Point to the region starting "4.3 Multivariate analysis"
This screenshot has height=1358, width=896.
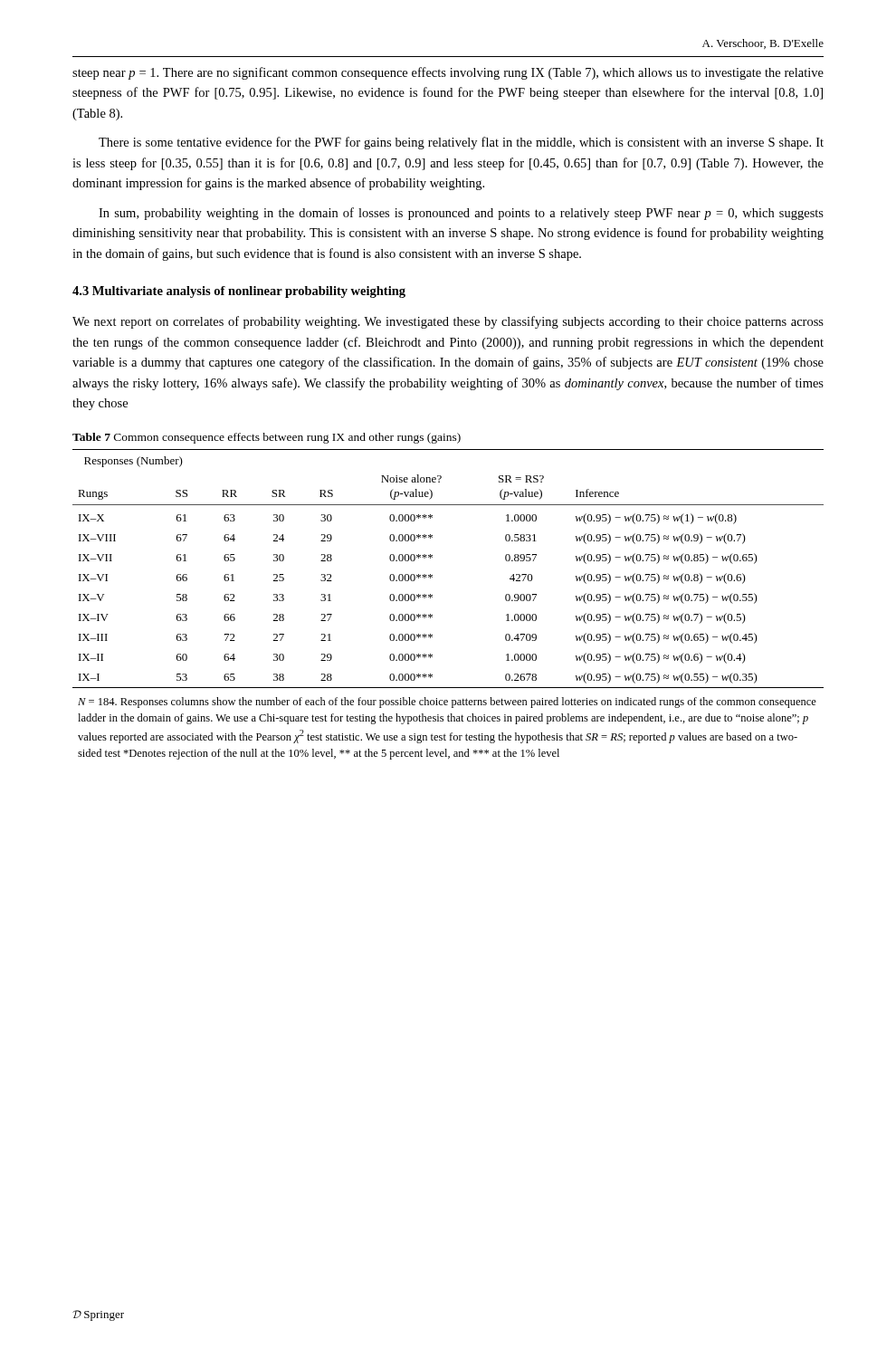(x=239, y=291)
